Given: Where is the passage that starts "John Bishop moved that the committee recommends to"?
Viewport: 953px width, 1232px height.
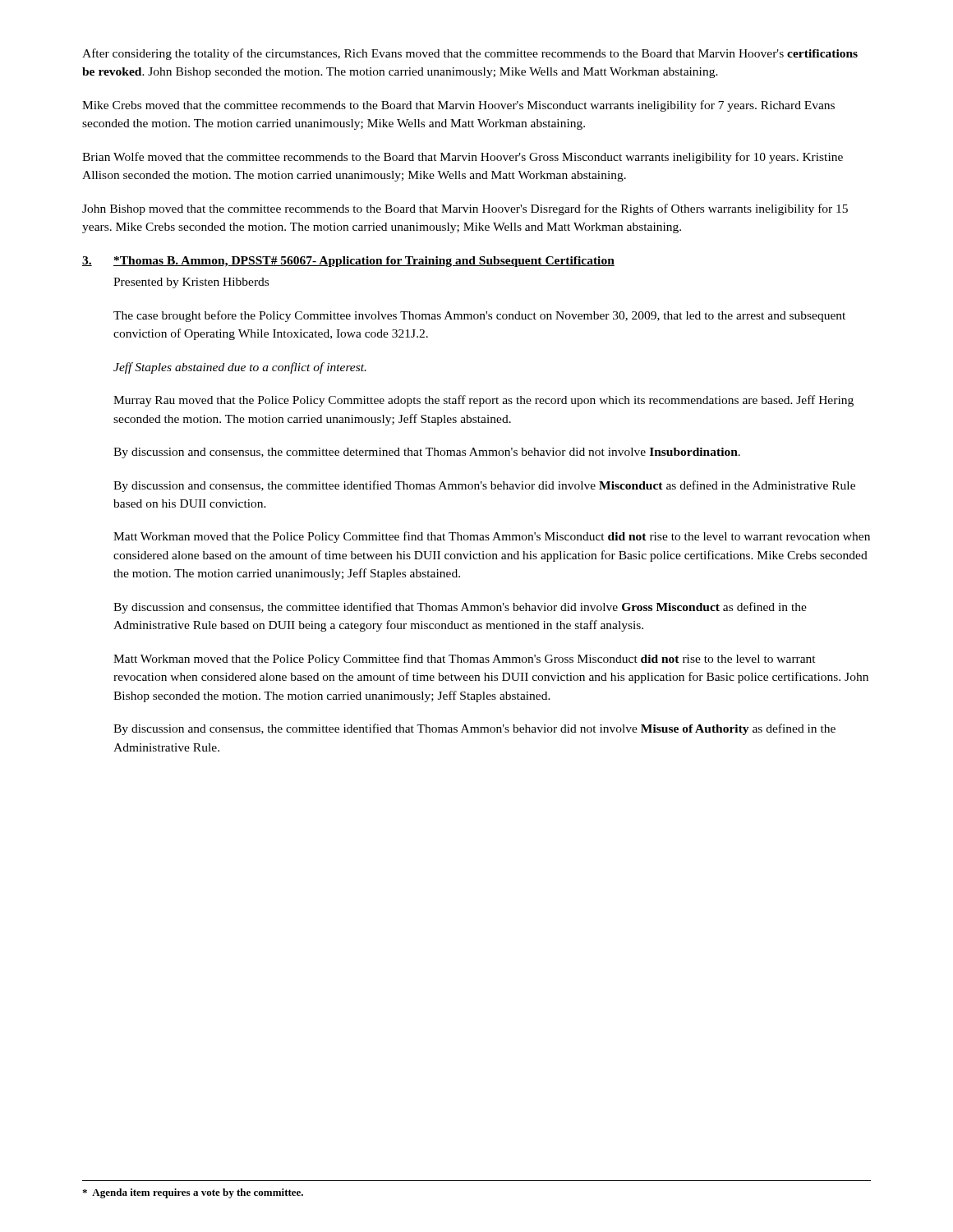Looking at the screenshot, I should pyautogui.click(x=465, y=217).
